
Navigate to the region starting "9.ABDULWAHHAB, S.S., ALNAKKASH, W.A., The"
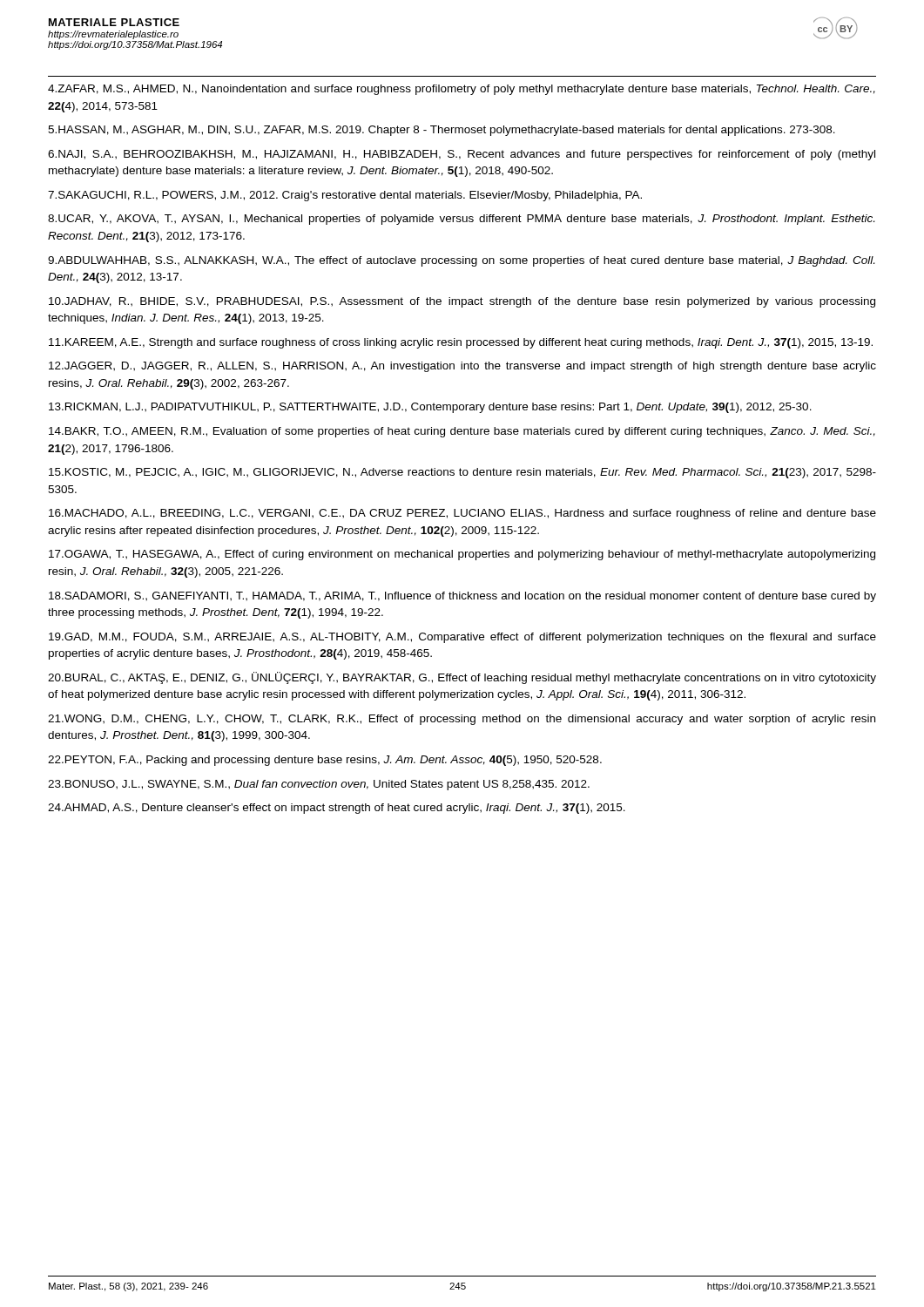pyautogui.click(x=462, y=268)
